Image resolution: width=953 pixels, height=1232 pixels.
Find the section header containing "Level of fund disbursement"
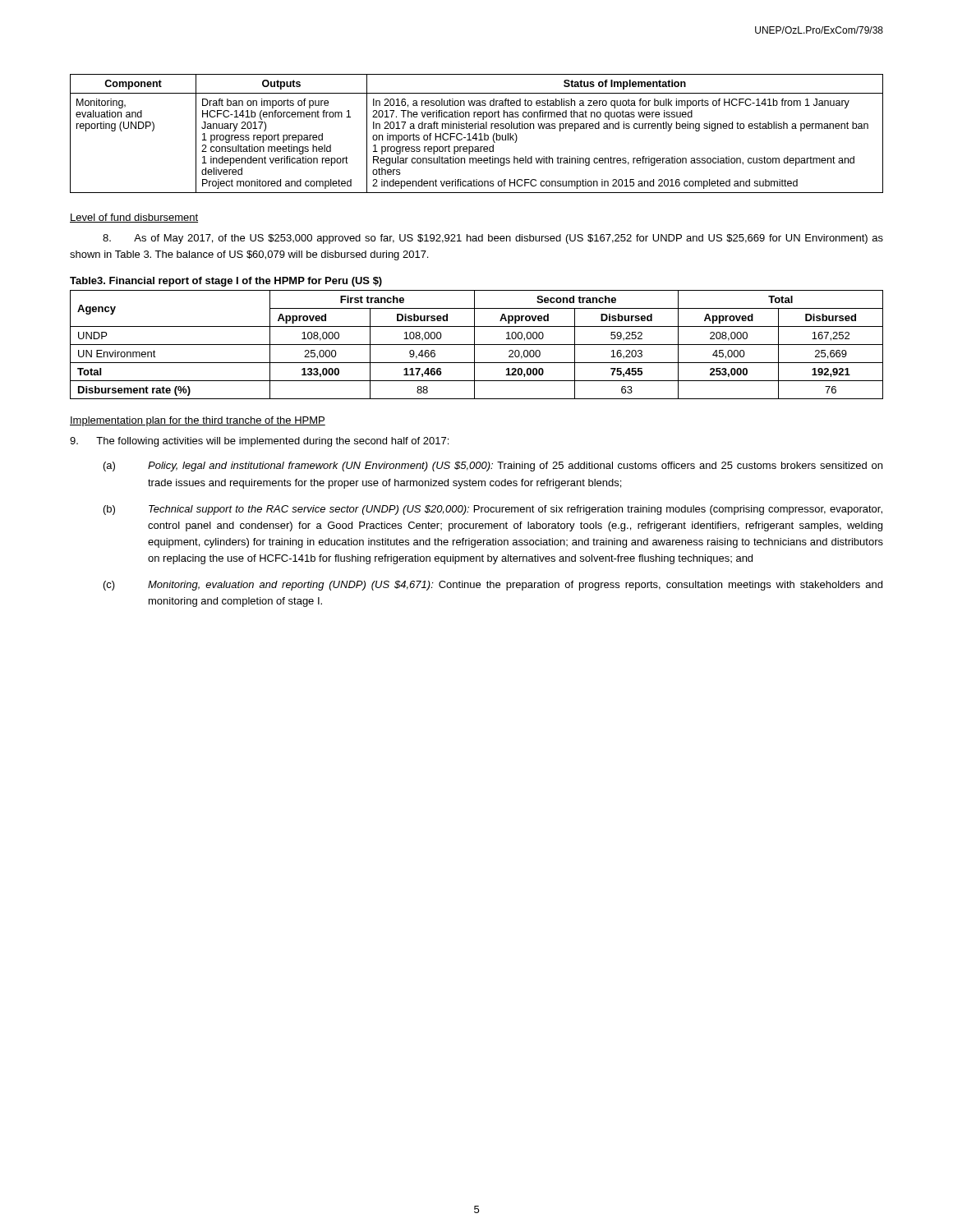[x=134, y=217]
